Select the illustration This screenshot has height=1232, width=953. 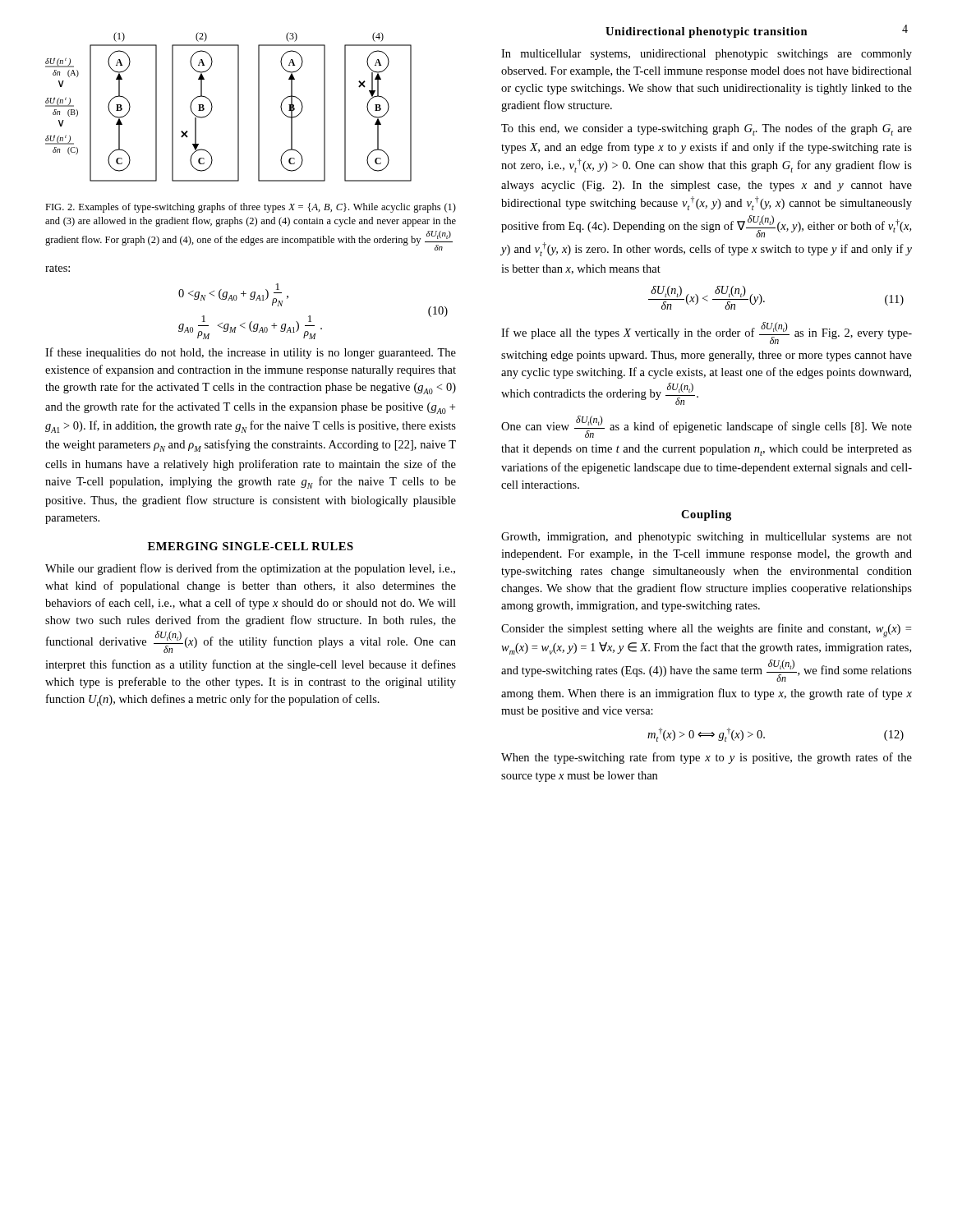click(x=251, y=111)
